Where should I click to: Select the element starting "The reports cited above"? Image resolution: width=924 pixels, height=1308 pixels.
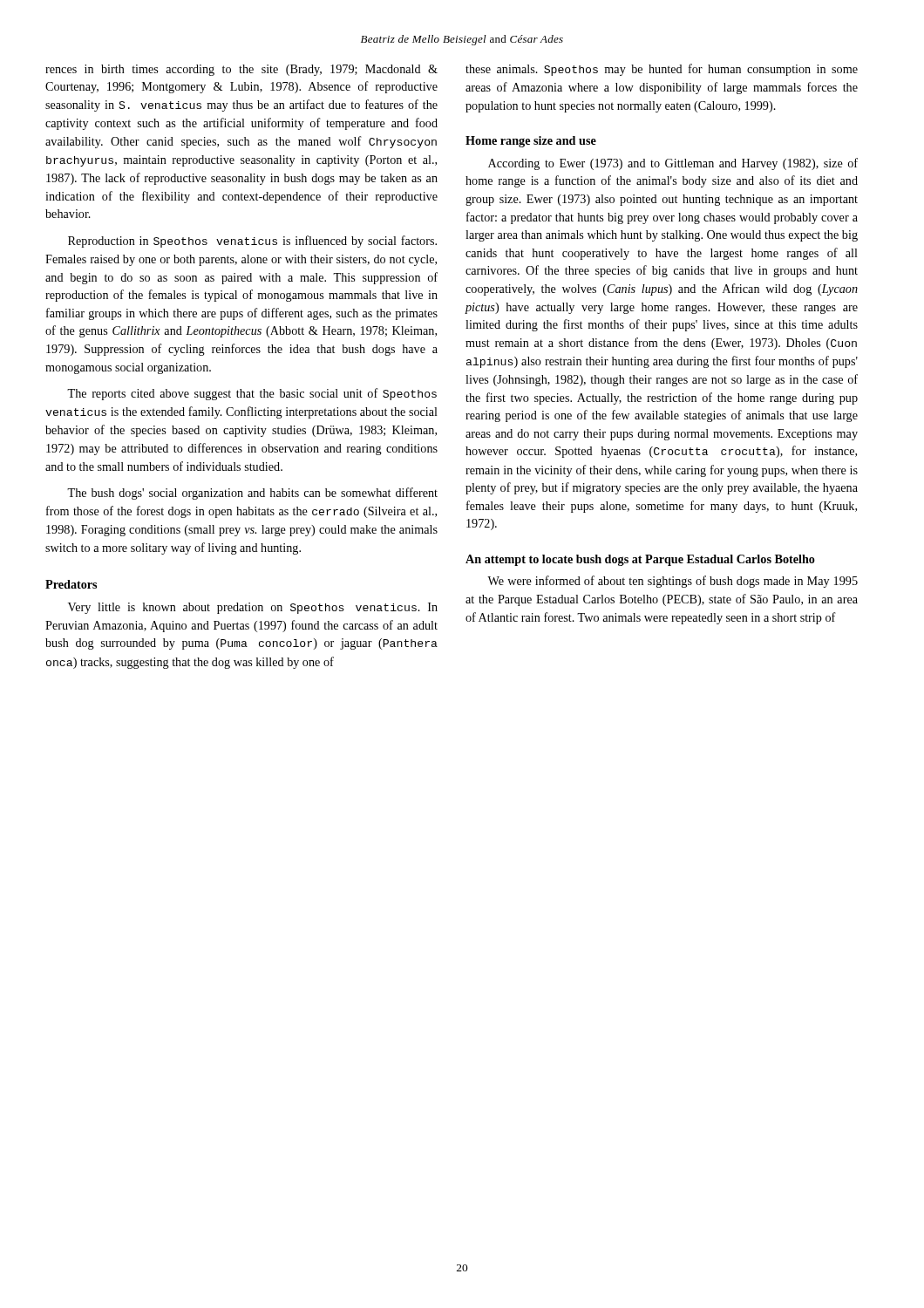click(241, 430)
